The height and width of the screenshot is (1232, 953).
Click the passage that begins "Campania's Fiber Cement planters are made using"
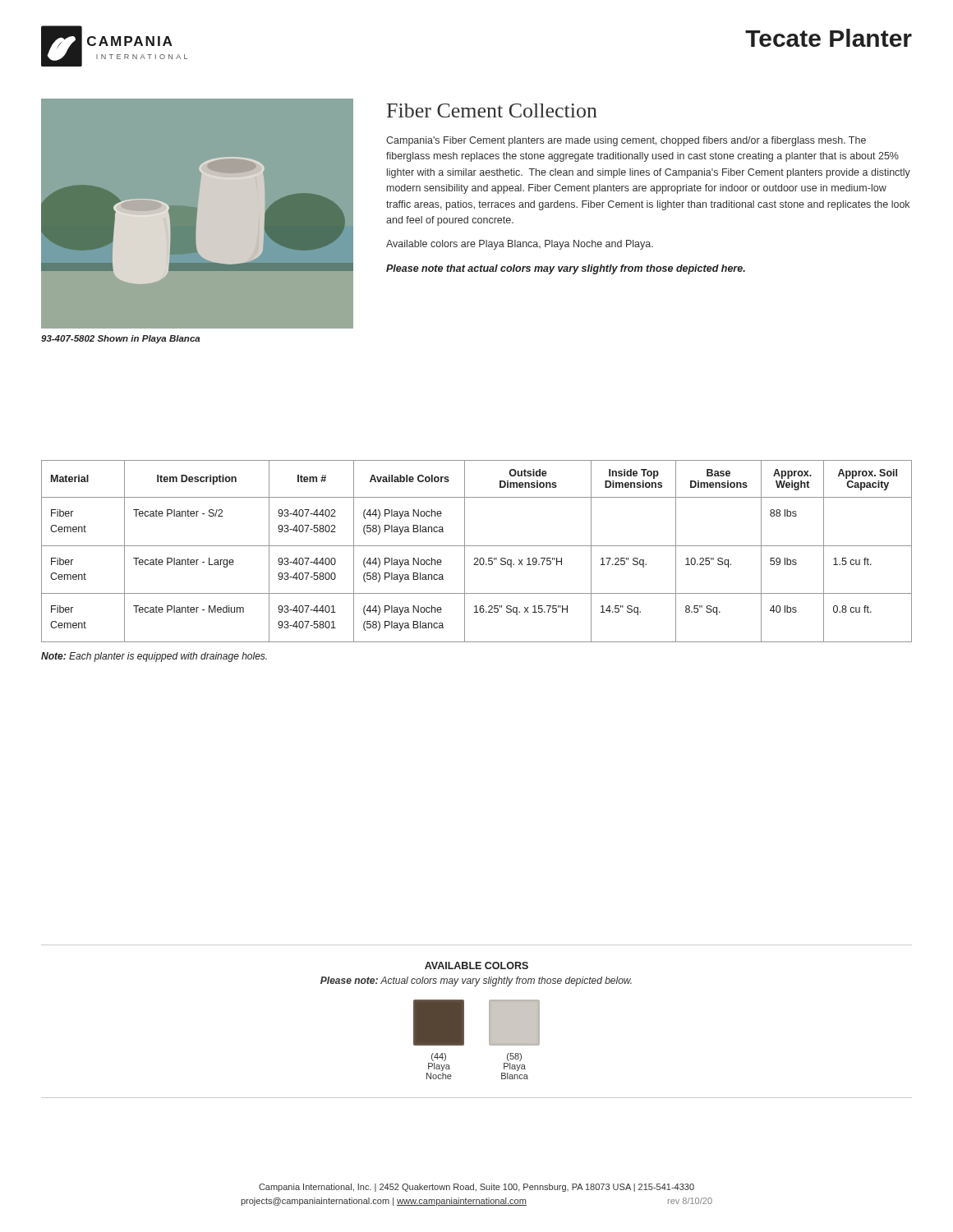coord(648,180)
